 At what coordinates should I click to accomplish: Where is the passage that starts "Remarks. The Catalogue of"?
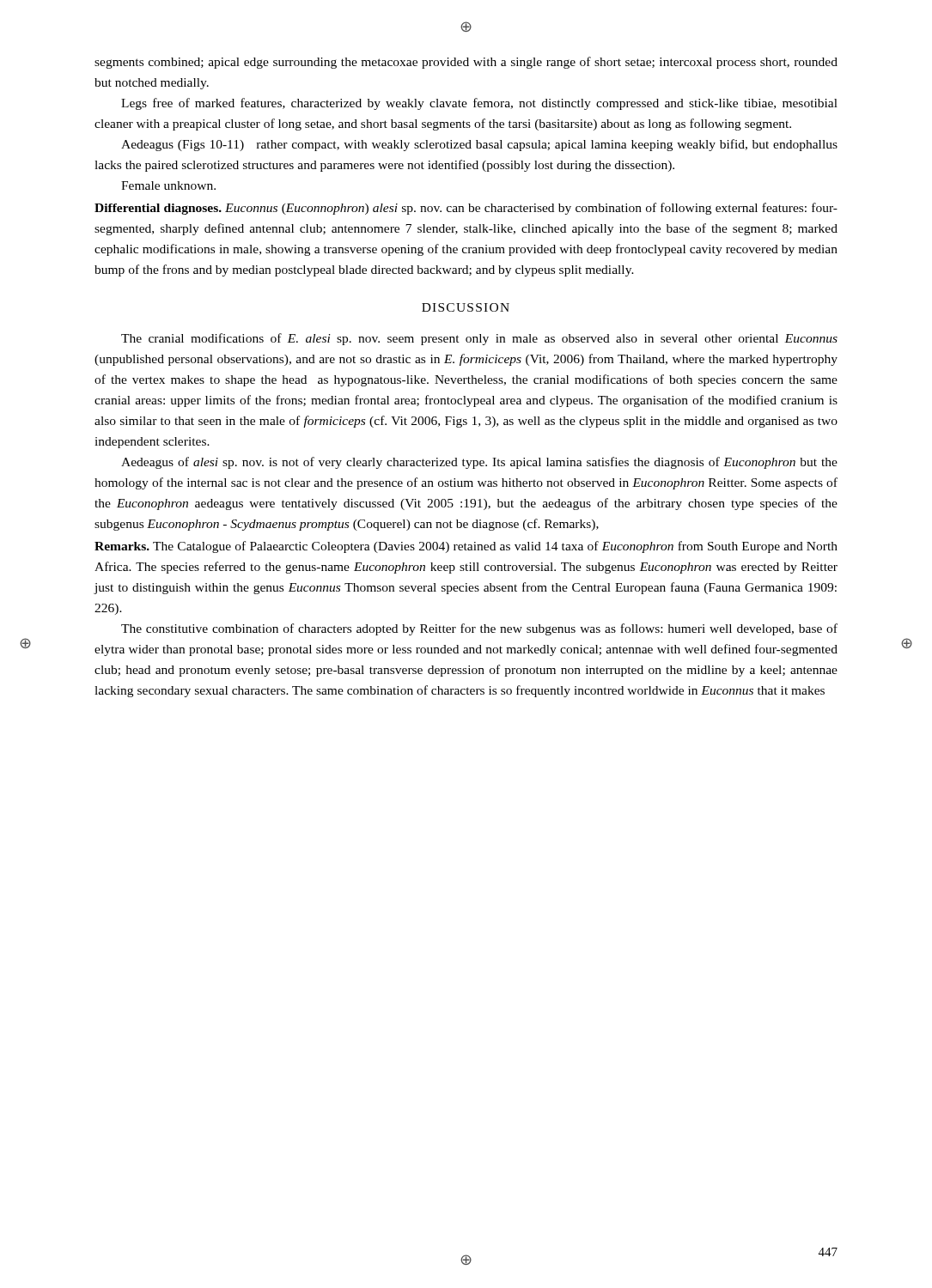pyautogui.click(x=466, y=577)
